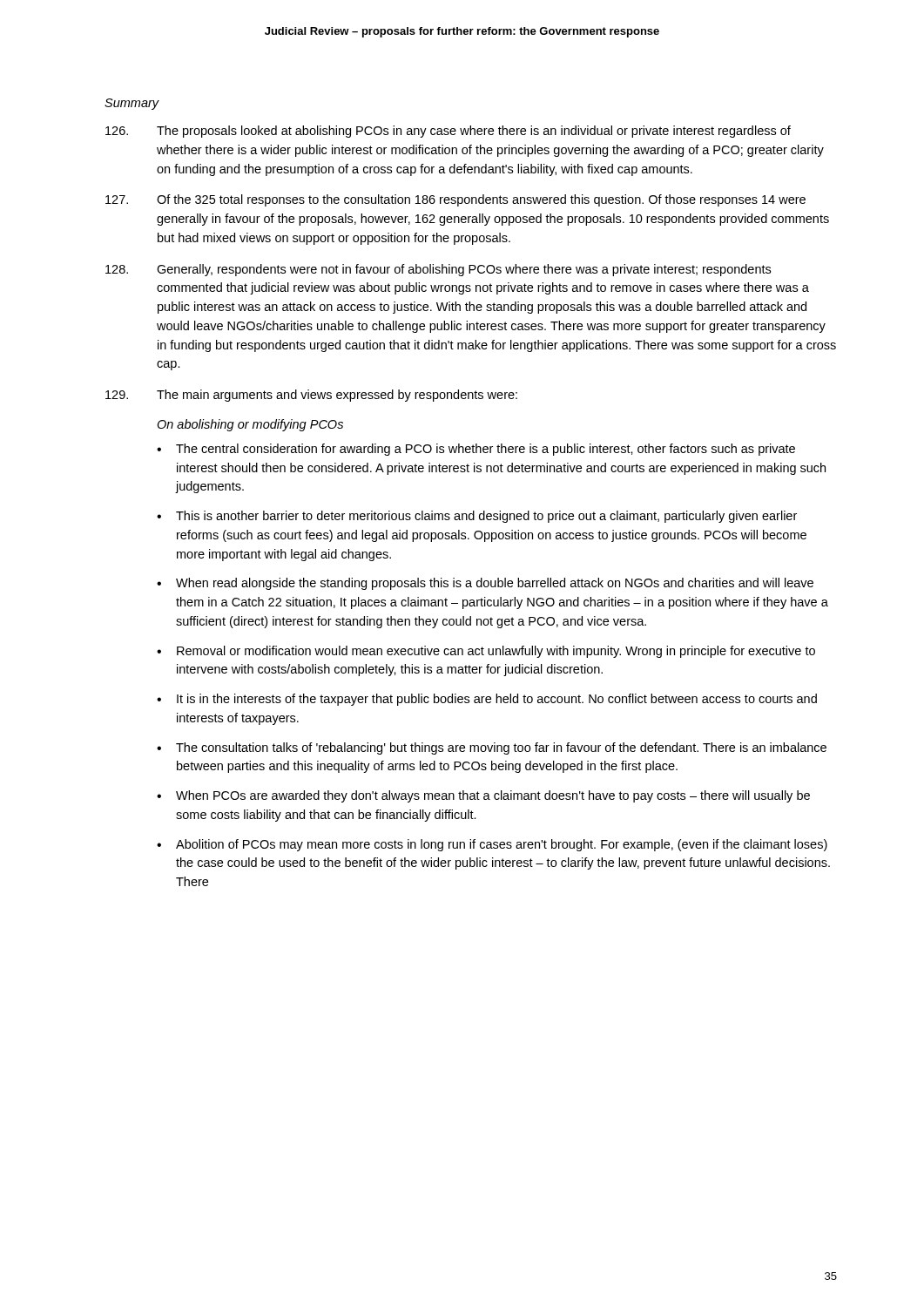The image size is (924, 1307).
Task: Point to the block beginning "• Removal or modification"
Action: (x=497, y=661)
